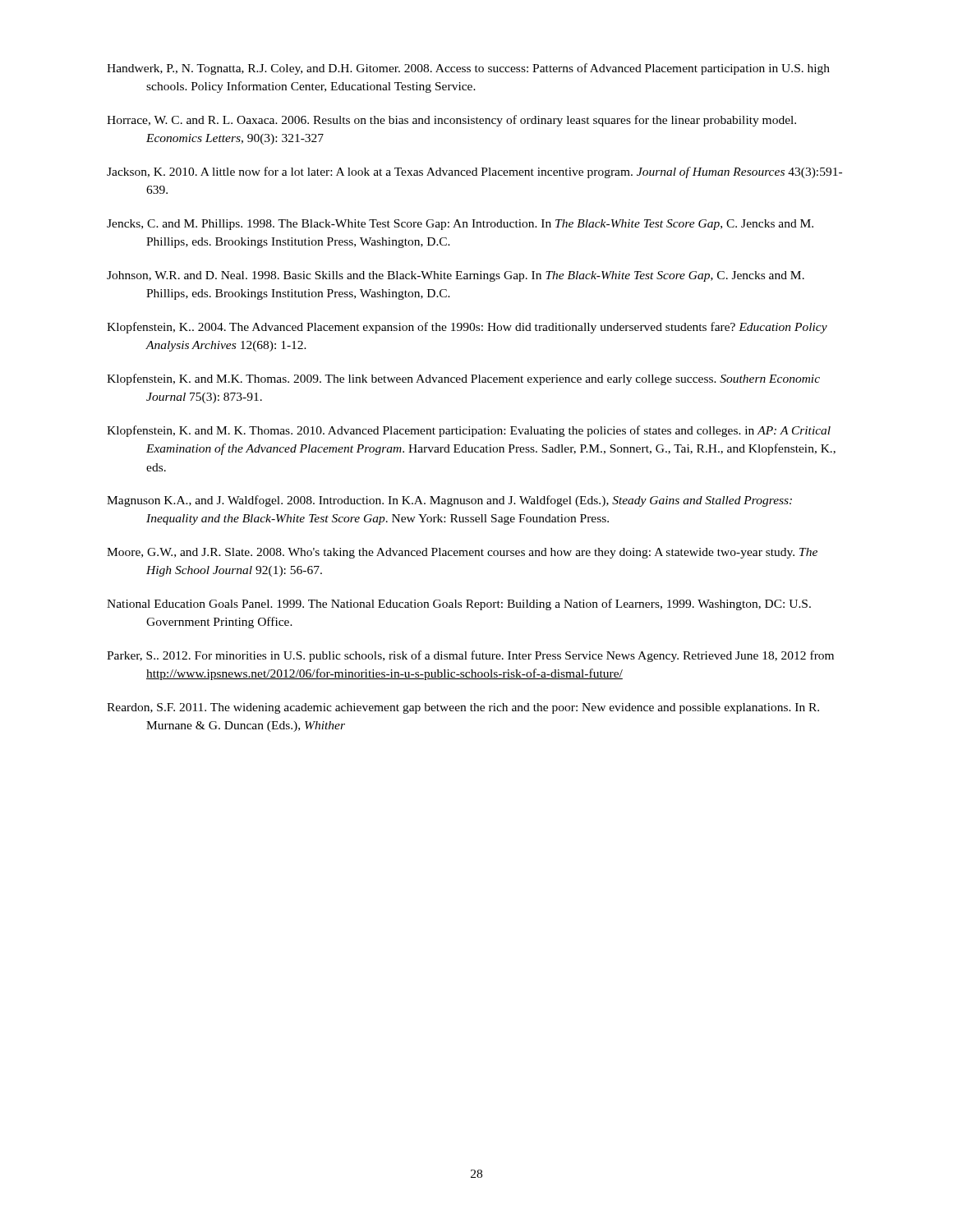Screen dimensions: 1232x953
Task: Locate the block starting "Handwerk, P., N. Tognatta,"
Action: [468, 77]
